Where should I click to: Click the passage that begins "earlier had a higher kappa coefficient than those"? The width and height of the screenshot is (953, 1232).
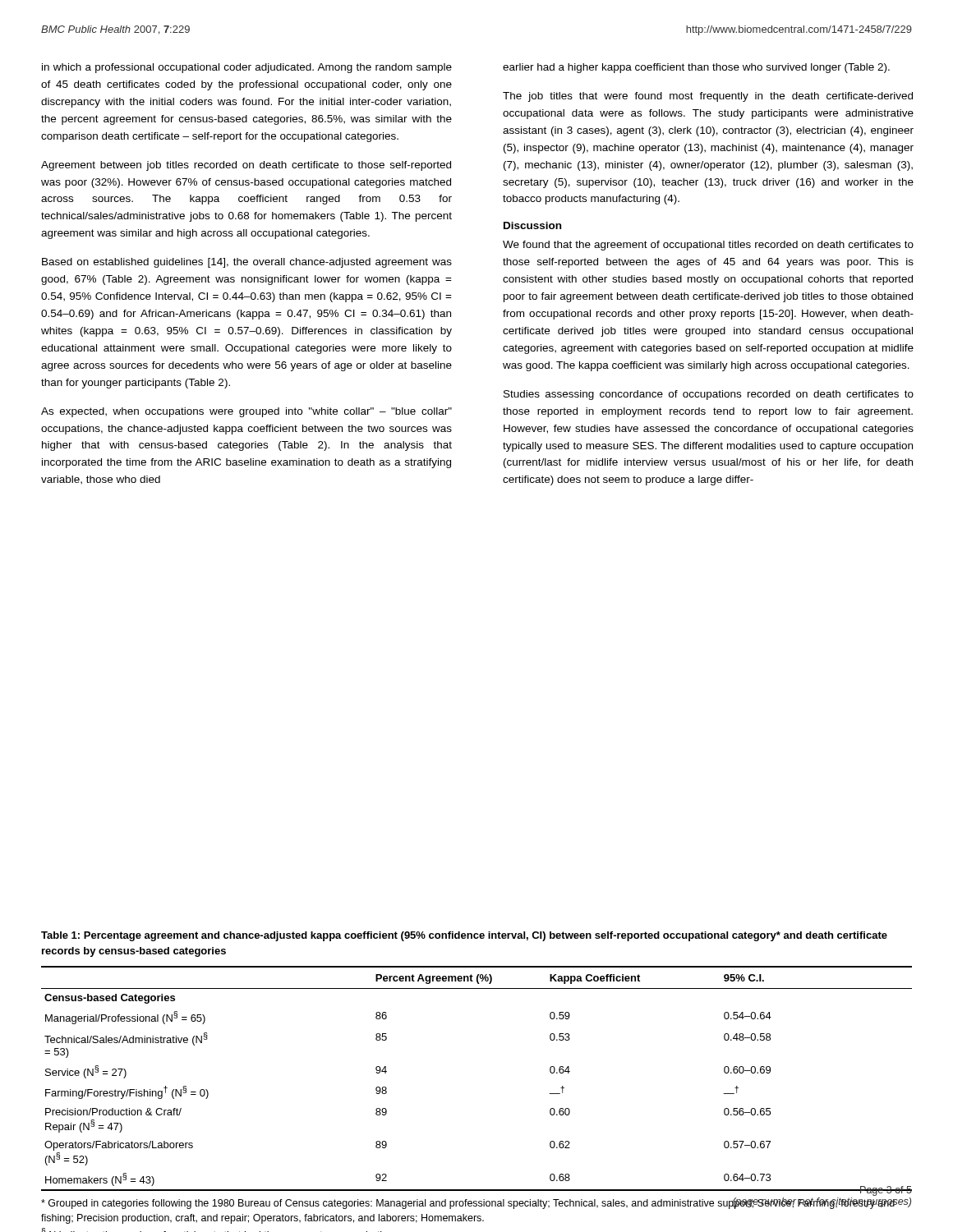(697, 67)
